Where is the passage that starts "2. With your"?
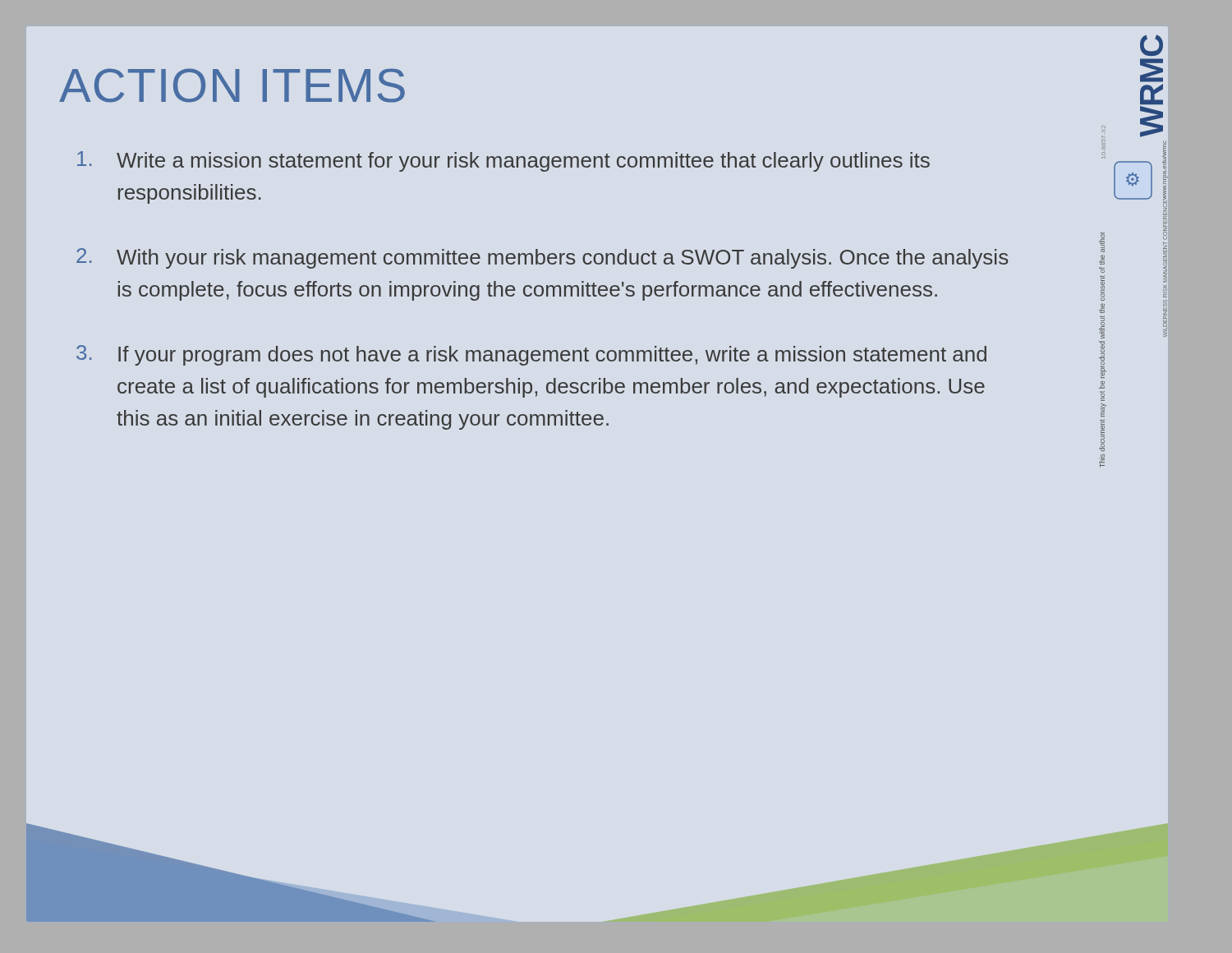 (548, 273)
